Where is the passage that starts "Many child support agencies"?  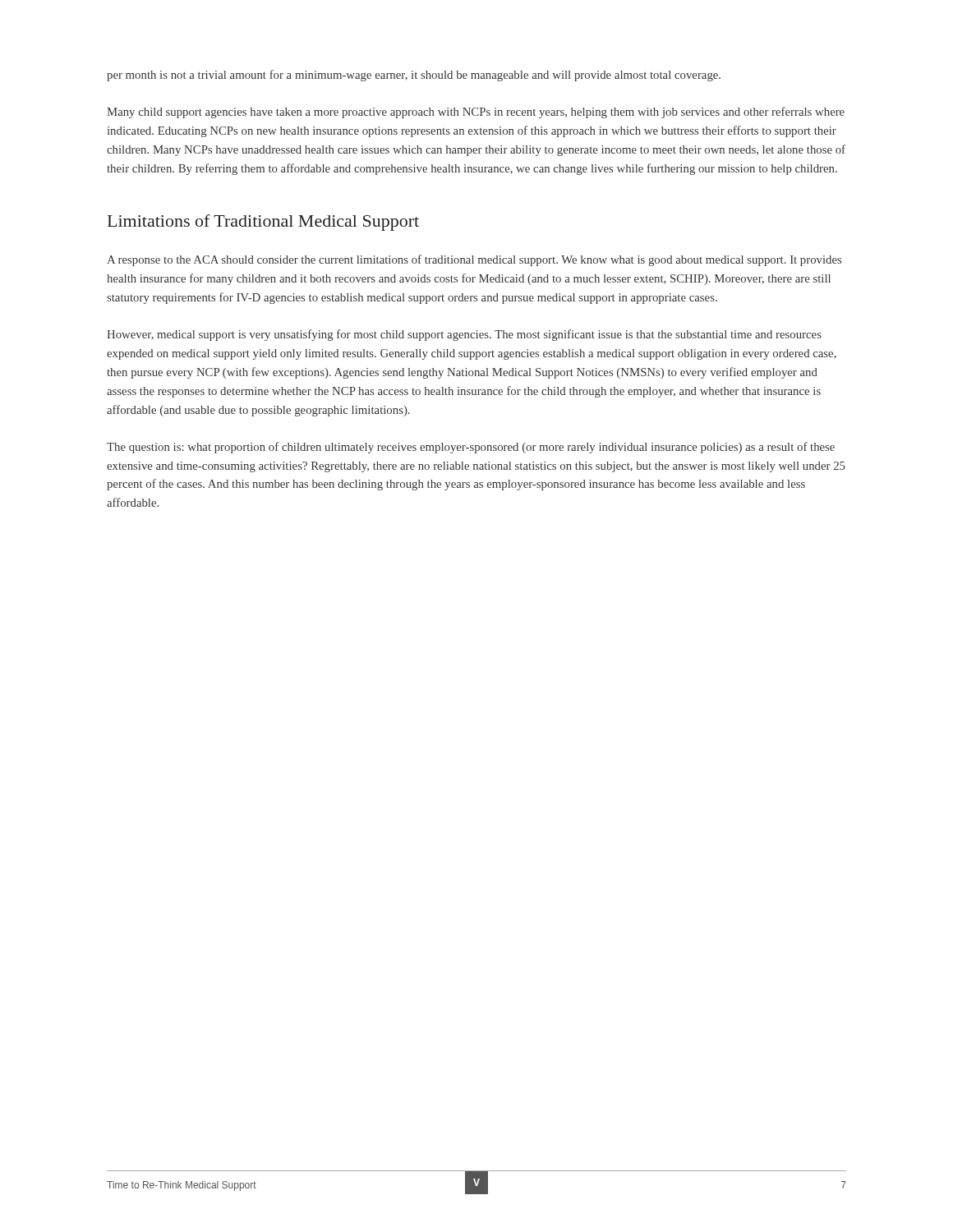[476, 140]
